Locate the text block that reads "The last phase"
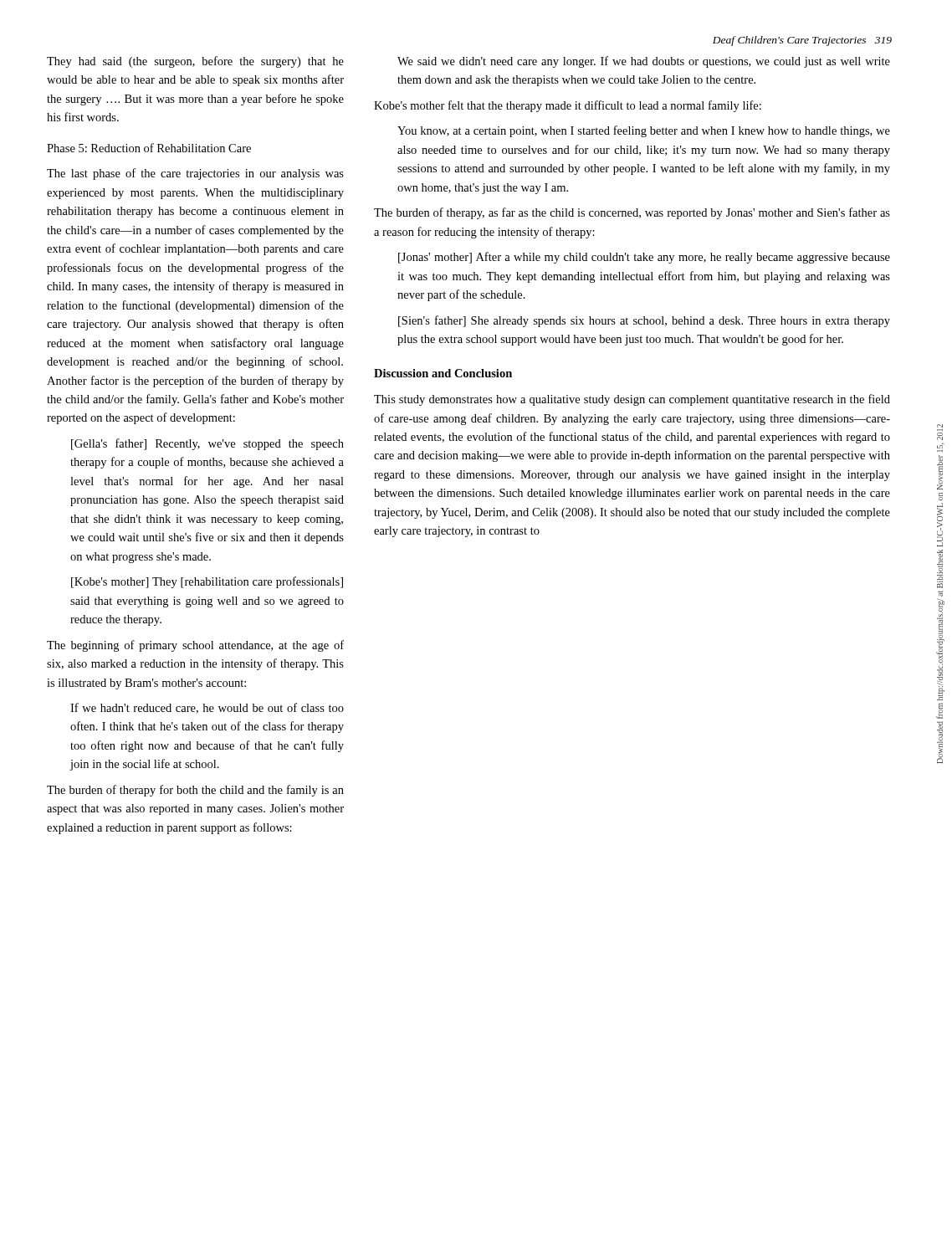 pos(195,296)
